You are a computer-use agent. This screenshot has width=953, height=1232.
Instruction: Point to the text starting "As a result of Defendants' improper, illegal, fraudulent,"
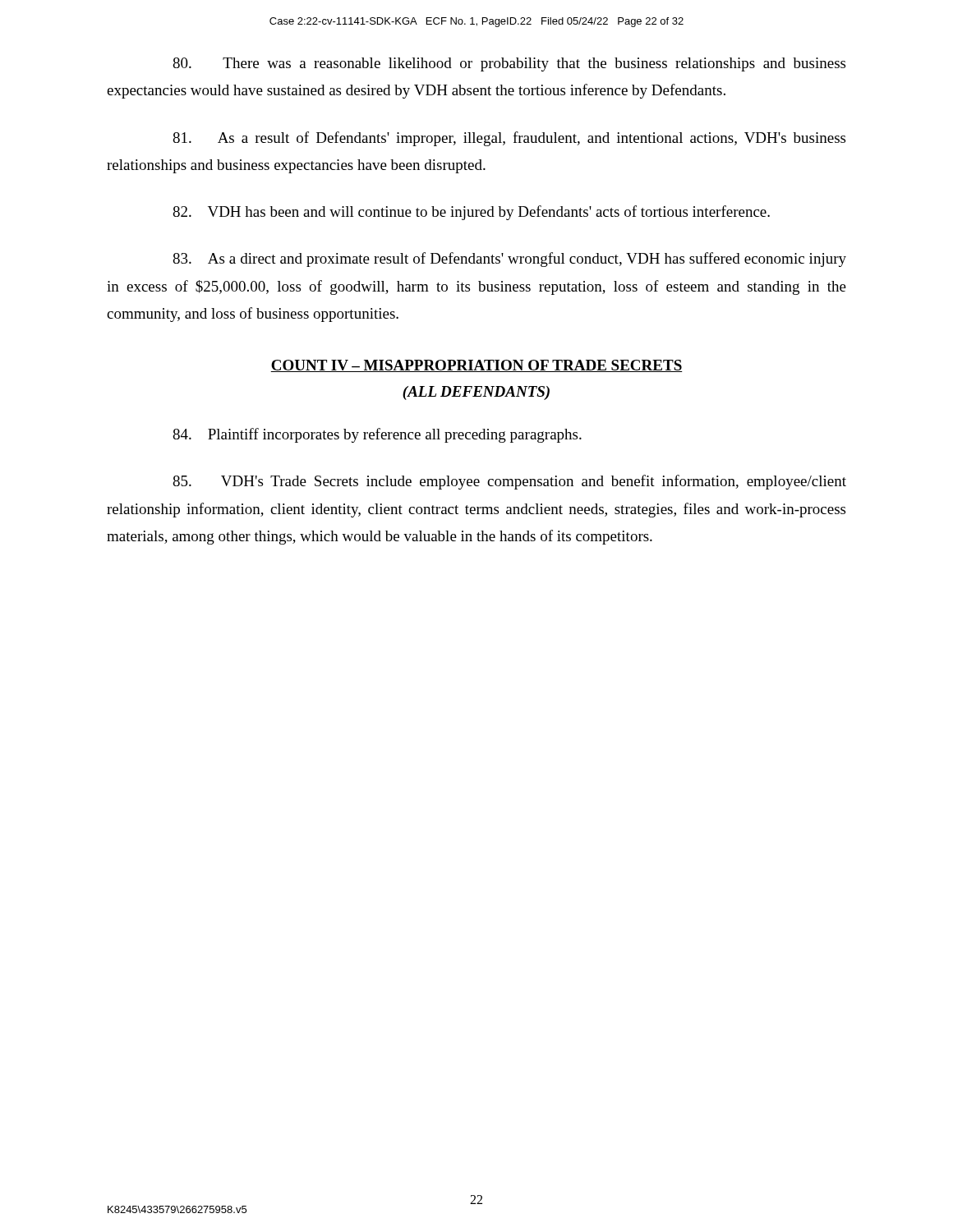click(x=476, y=151)
